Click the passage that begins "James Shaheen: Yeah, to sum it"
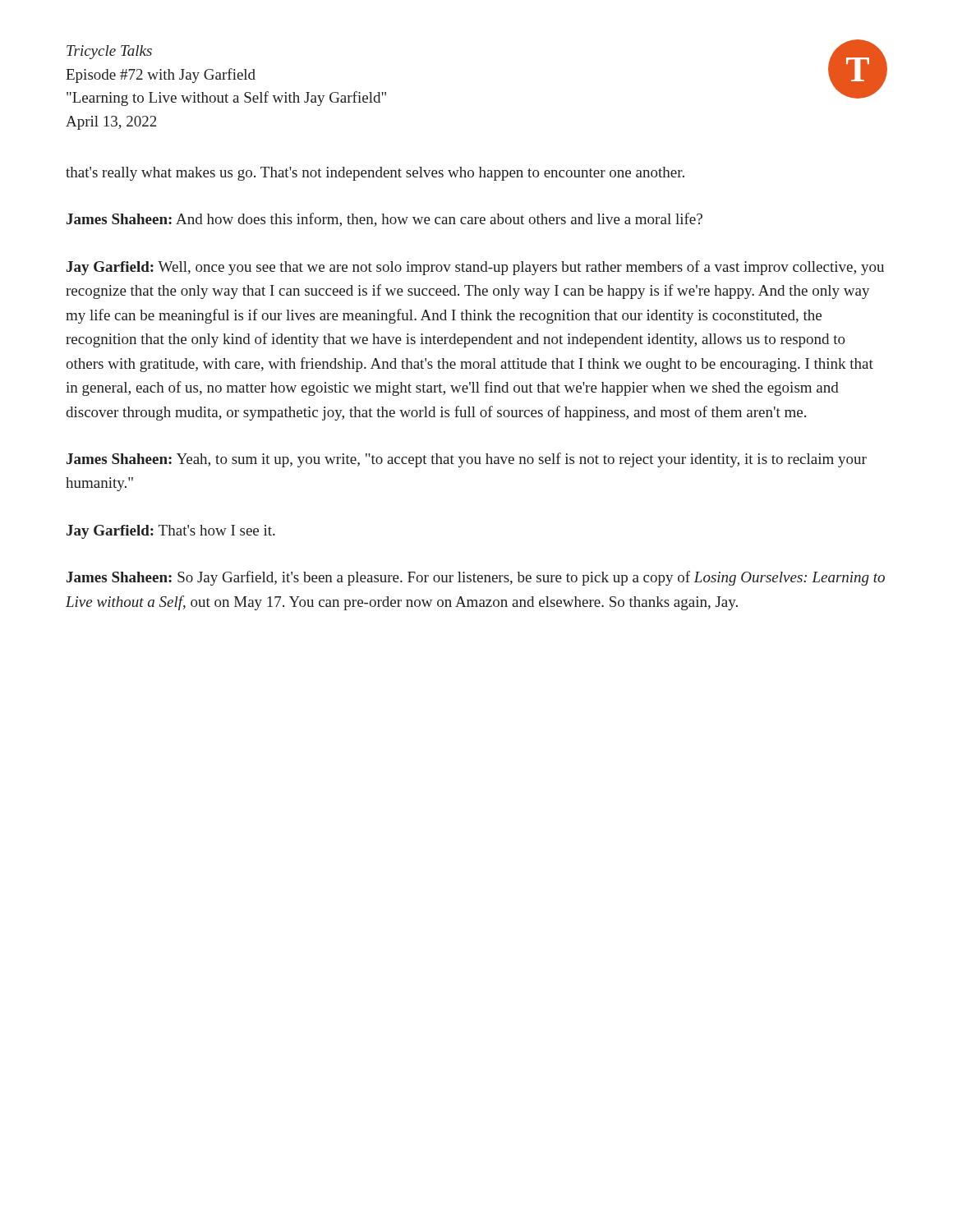The height and width of the screenshot is (1232, 953). point(466,471)
